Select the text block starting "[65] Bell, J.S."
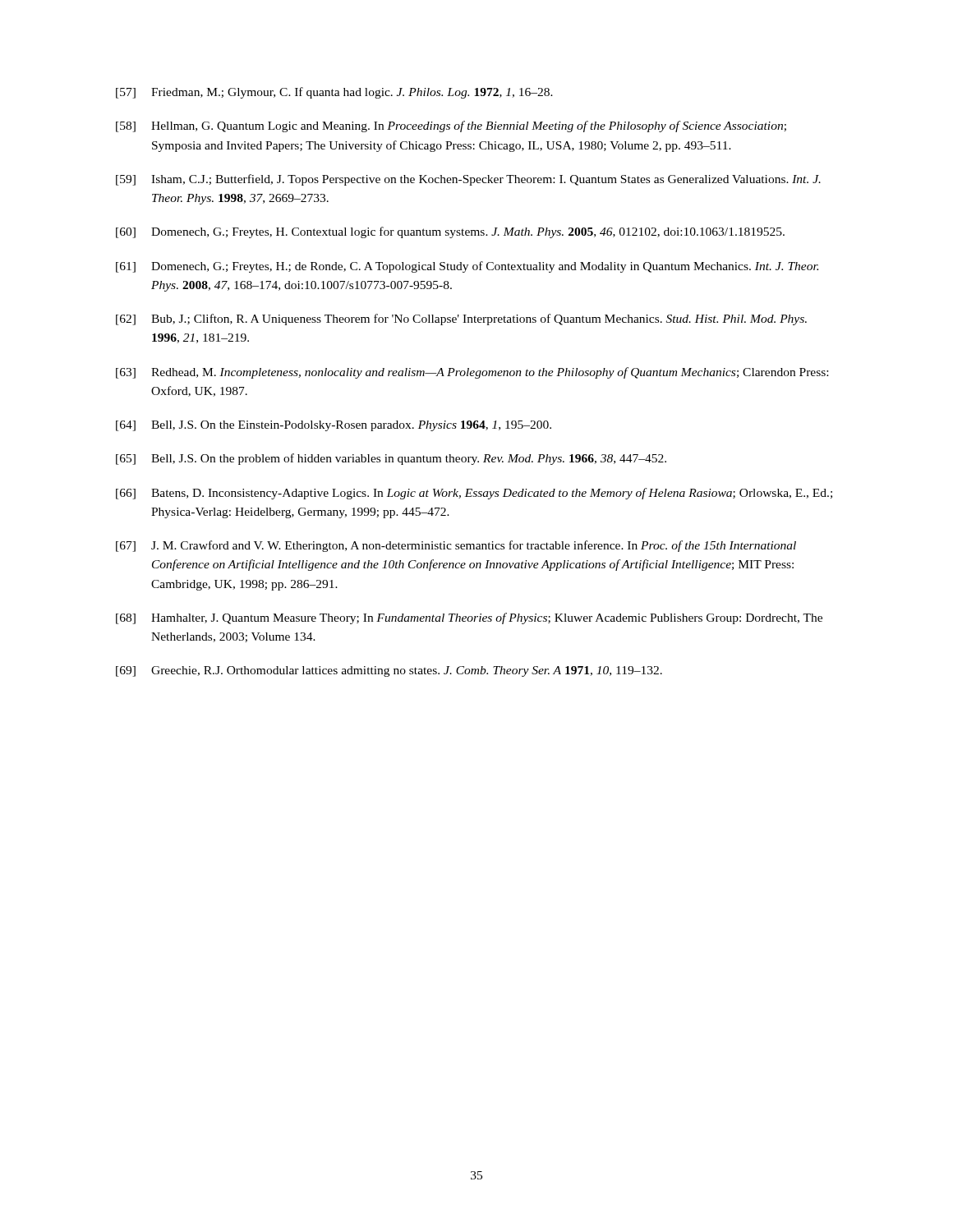The image size is (953, 1232). click(476, 458)
